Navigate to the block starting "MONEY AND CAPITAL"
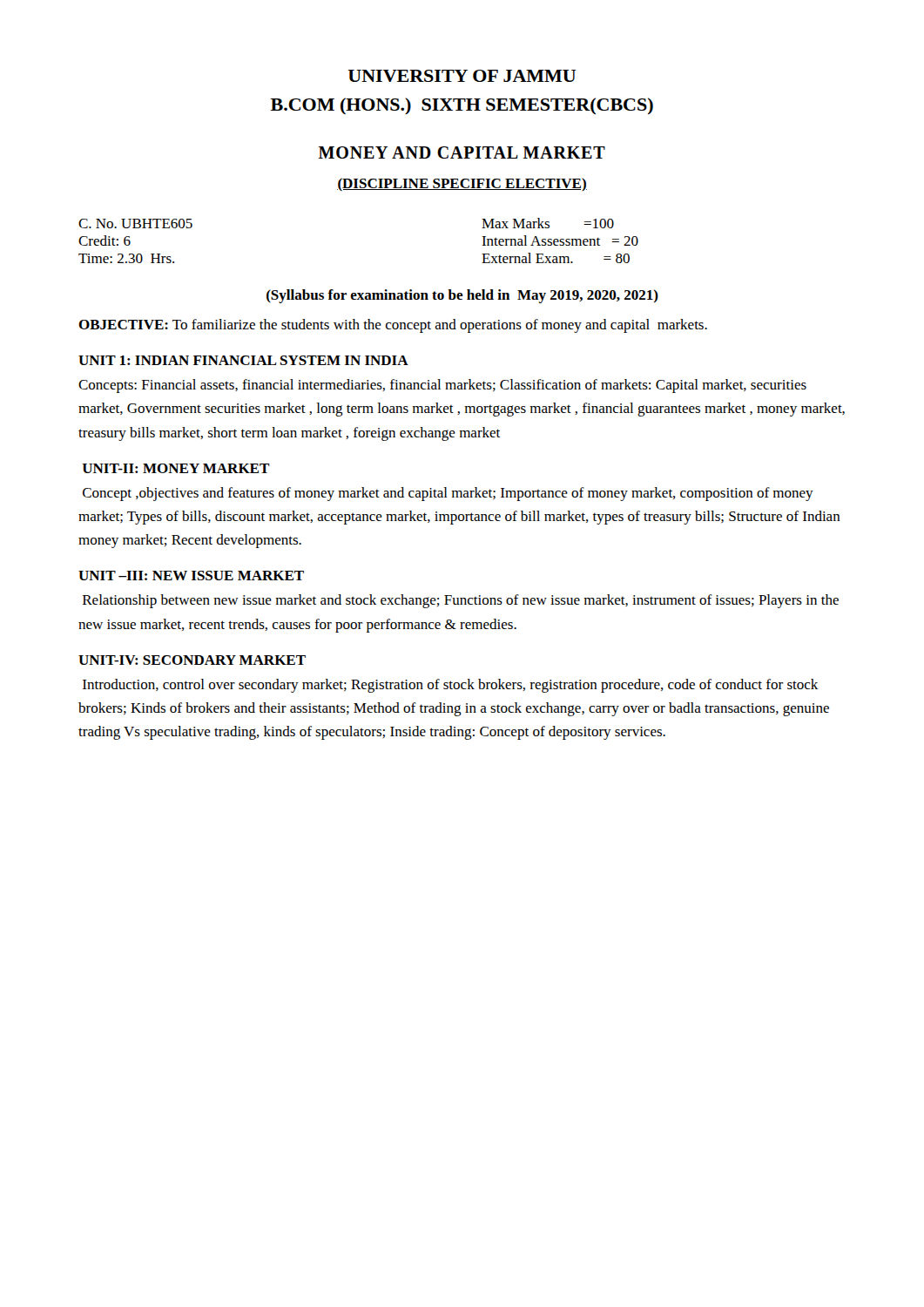 click(462, 152)
